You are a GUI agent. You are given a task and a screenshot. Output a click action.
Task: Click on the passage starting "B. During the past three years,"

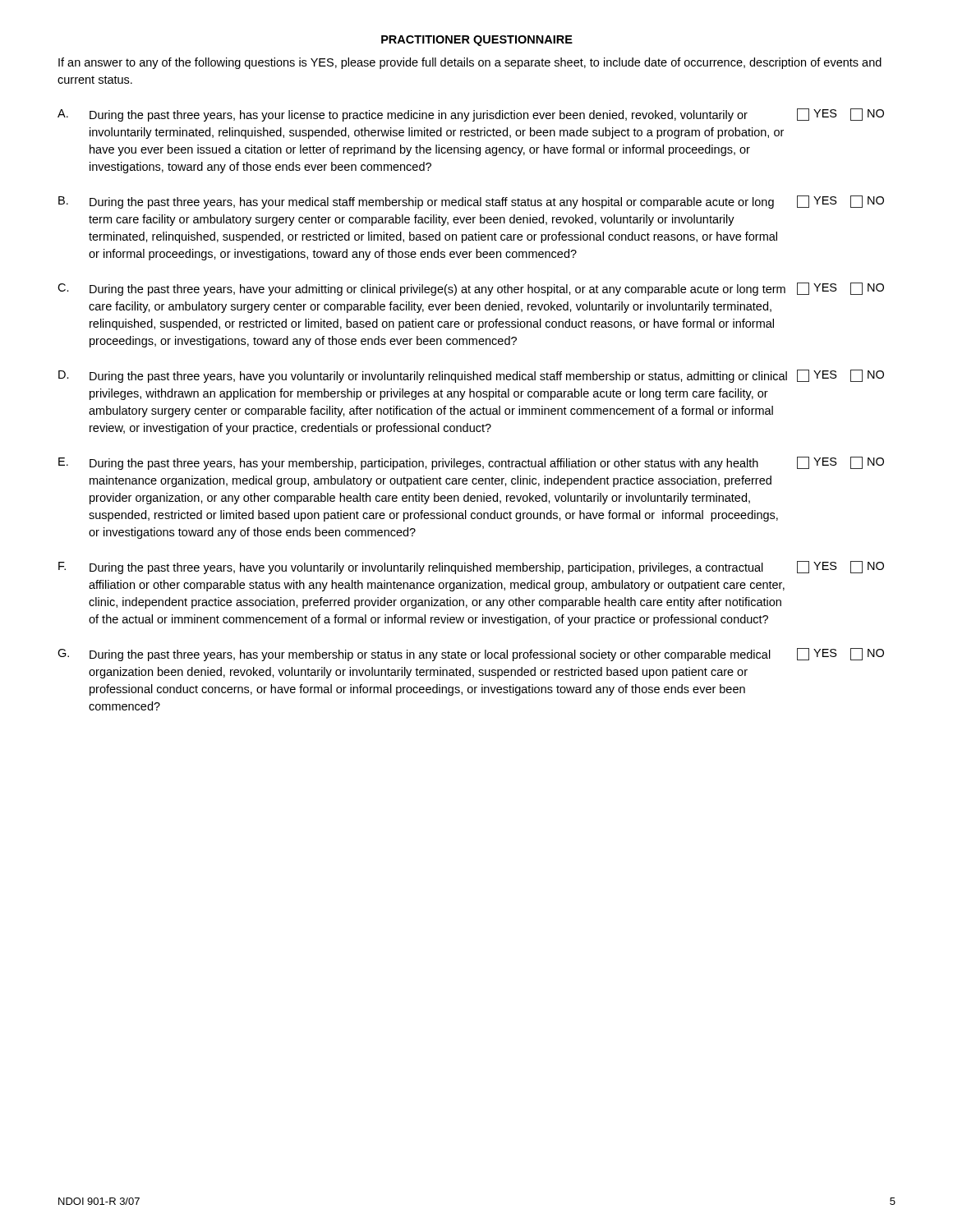click(x=476, y=228)
